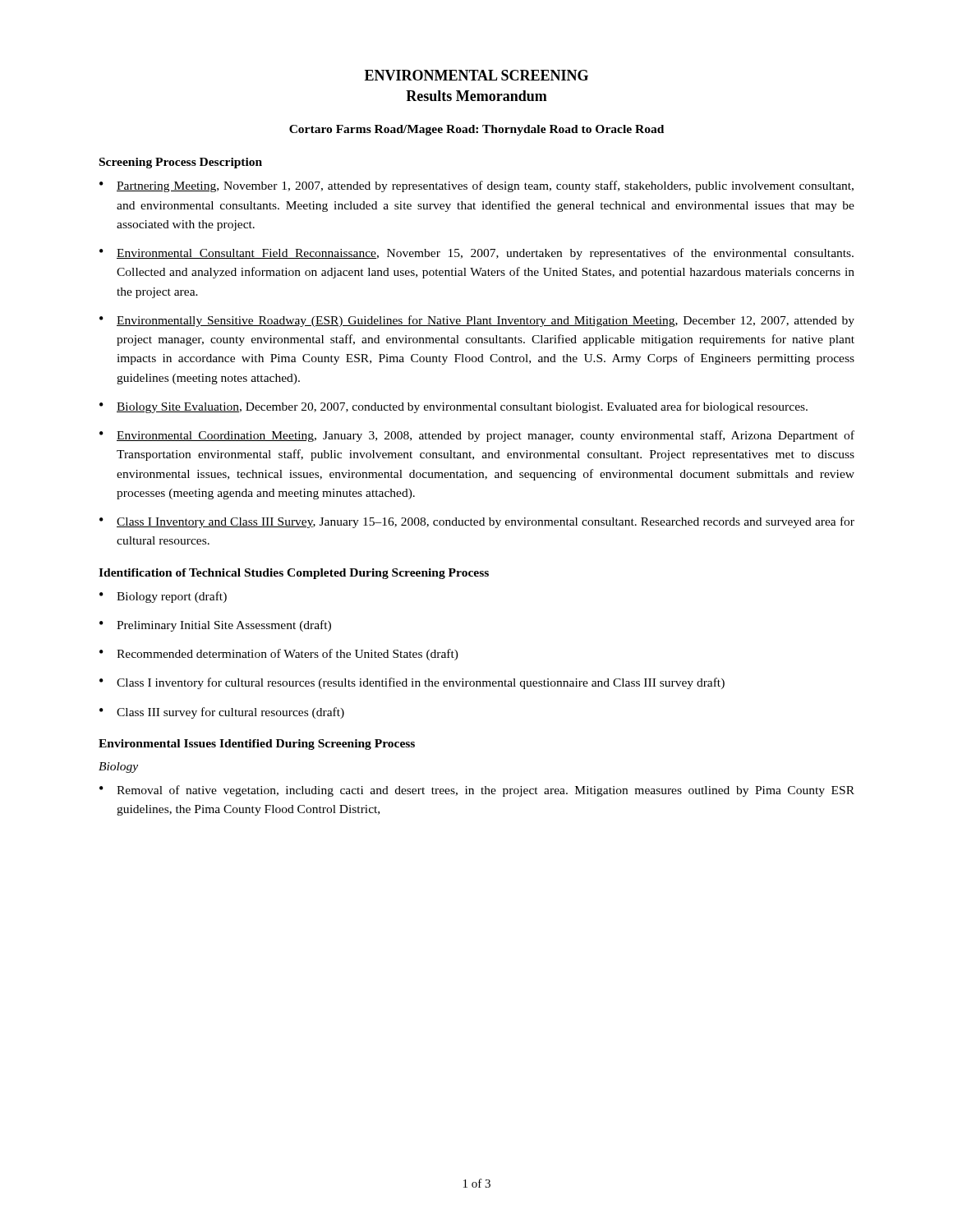
Task: Find the block on this page that starts "• Environmentally Sensitive Roadway"
Action: pos(476,349)
